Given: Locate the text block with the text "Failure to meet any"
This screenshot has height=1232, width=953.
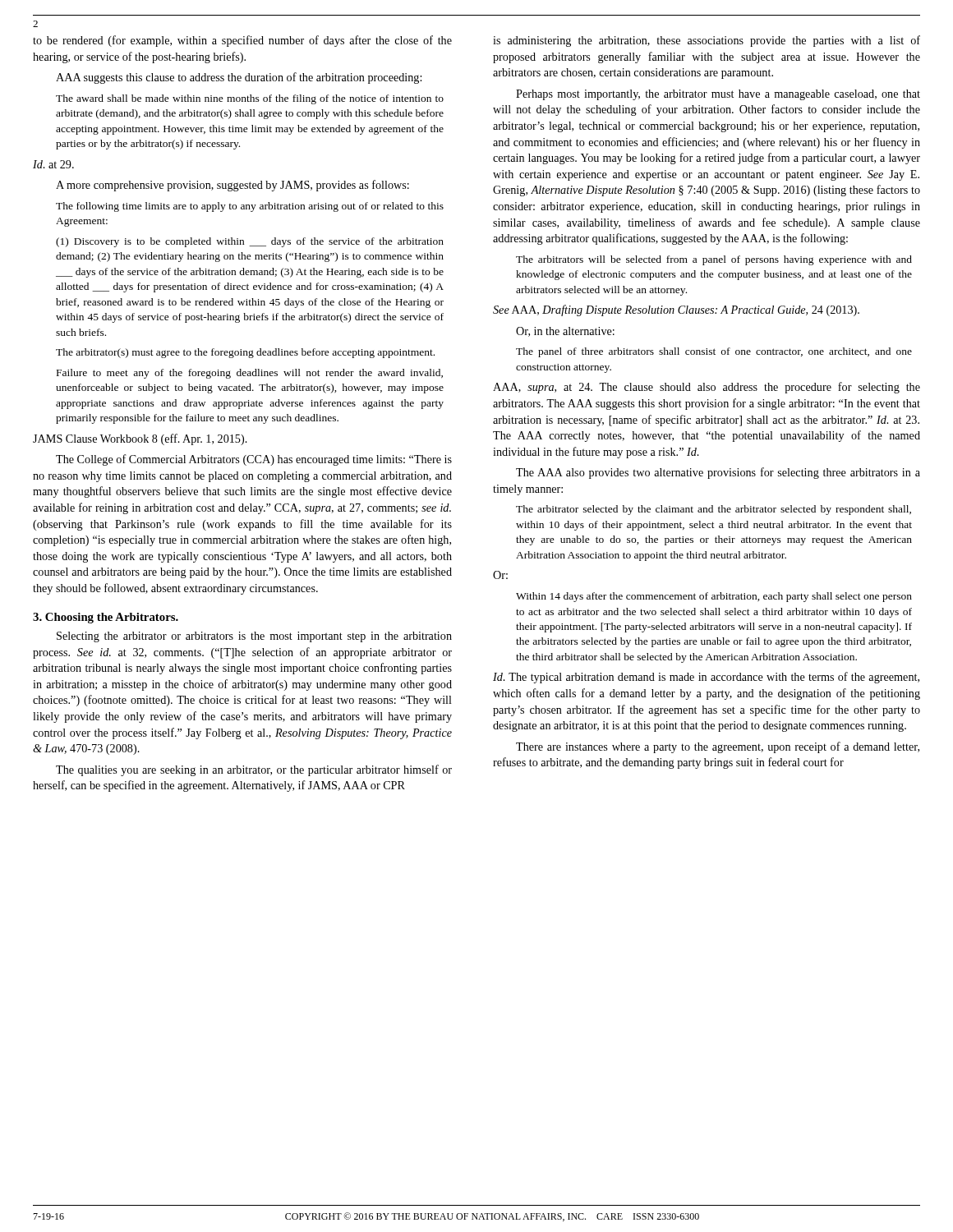Looking at the screenshot, I should [250, 396].
